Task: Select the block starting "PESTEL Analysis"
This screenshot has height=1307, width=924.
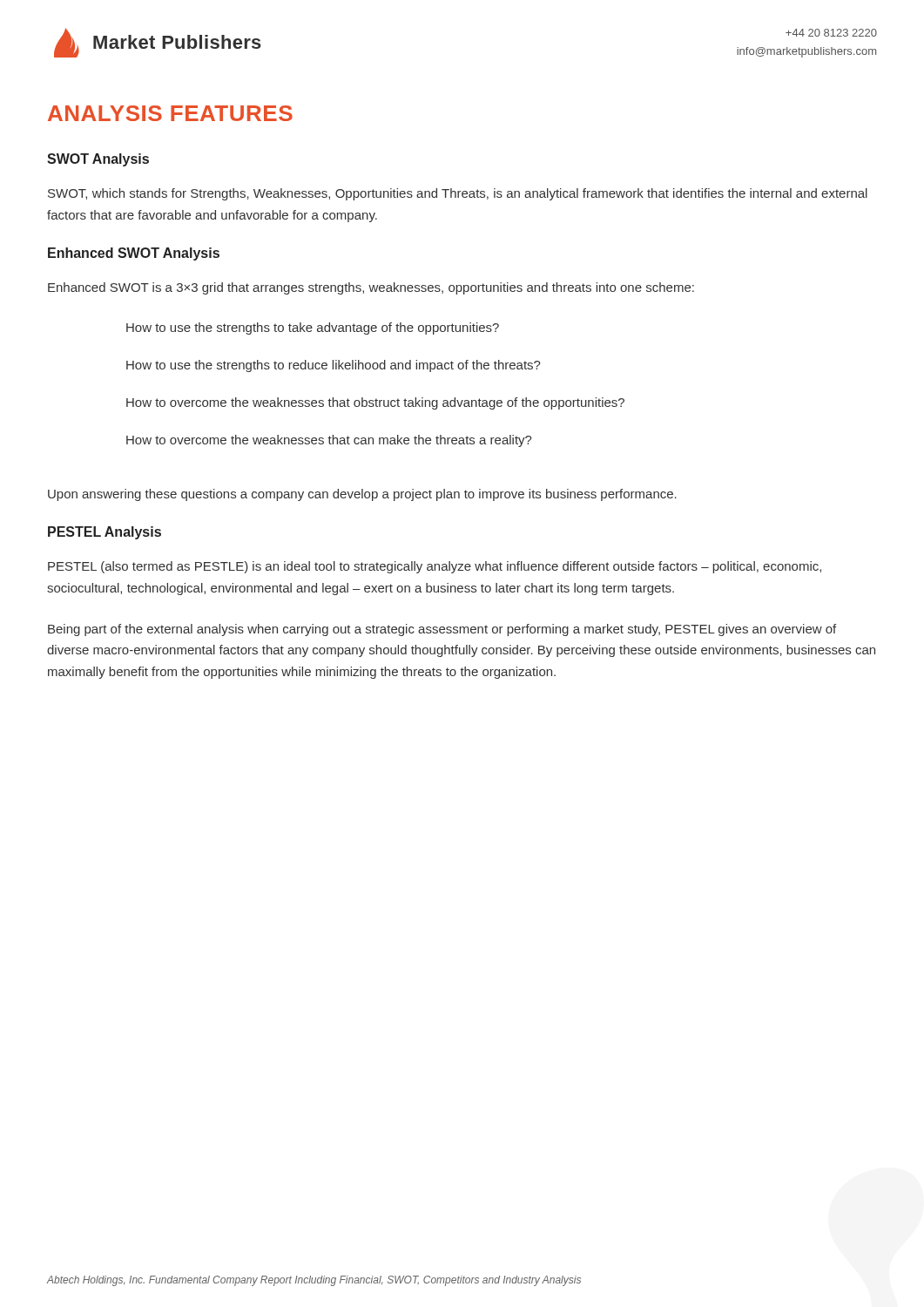Action: (104, 532)
